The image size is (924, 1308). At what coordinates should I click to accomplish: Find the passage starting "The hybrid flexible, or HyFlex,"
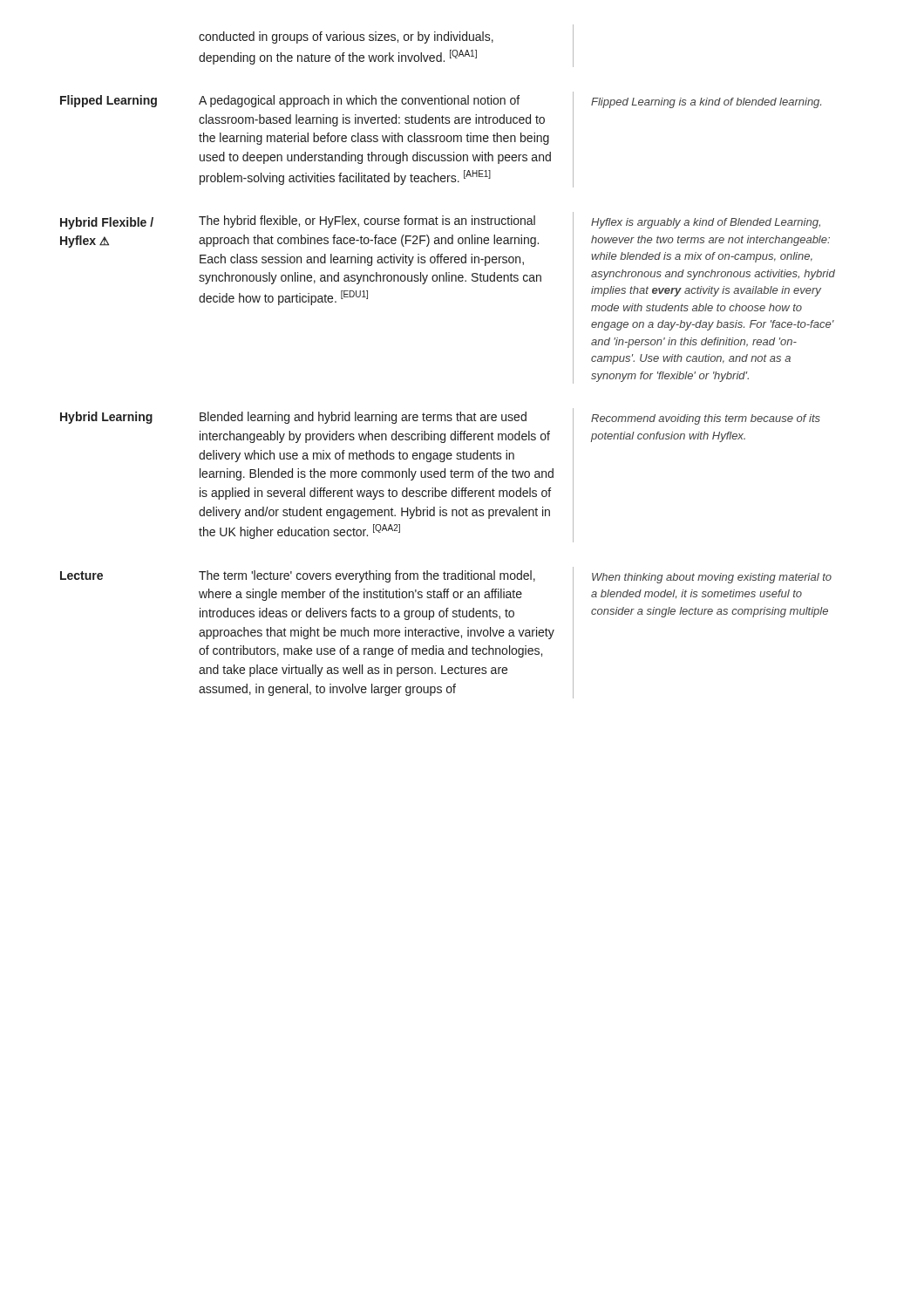click(370, 259)
